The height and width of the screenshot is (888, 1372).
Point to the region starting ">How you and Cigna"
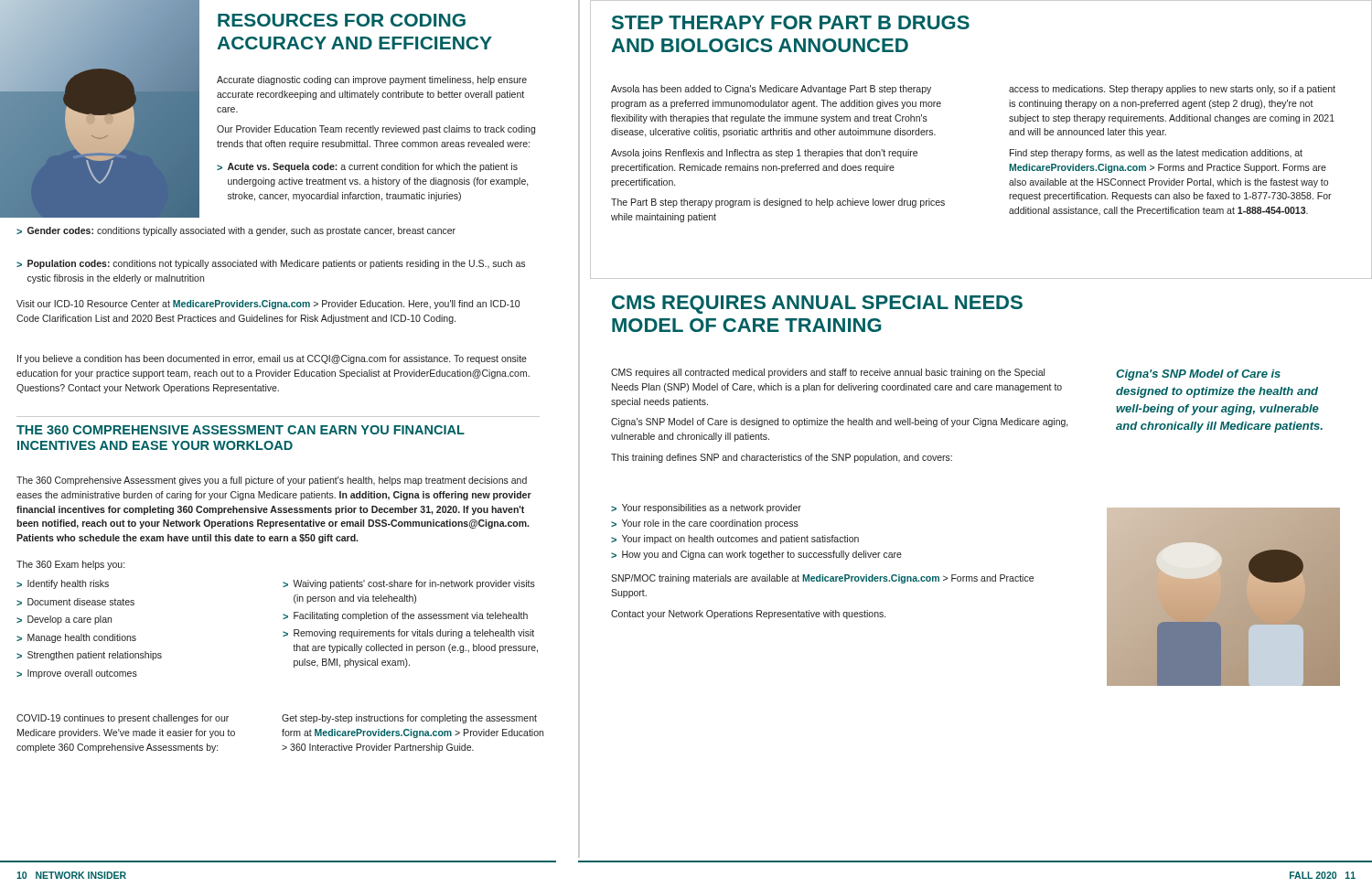click(841, 555)
